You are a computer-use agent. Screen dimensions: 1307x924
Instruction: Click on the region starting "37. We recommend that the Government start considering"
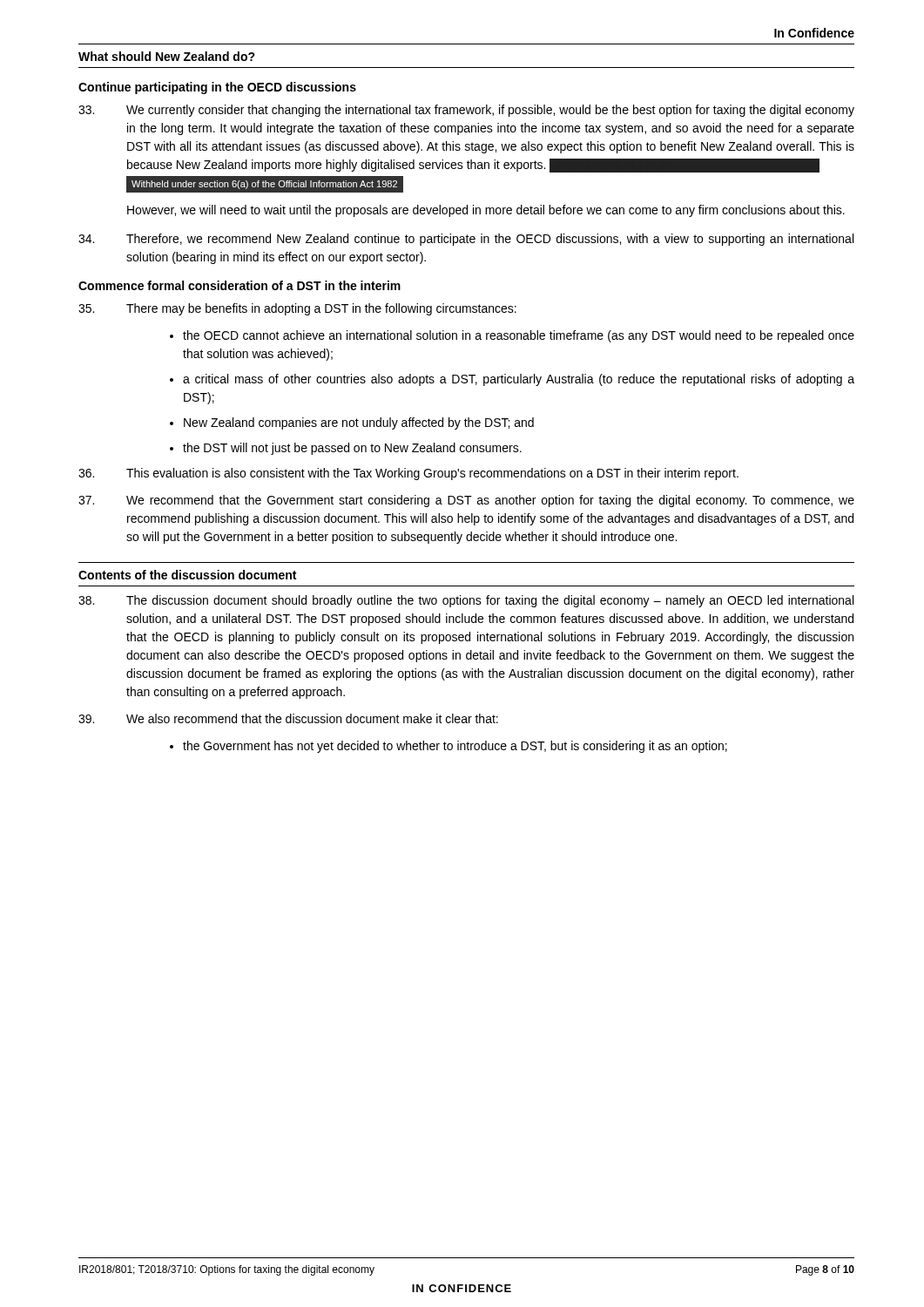(466, 518)
